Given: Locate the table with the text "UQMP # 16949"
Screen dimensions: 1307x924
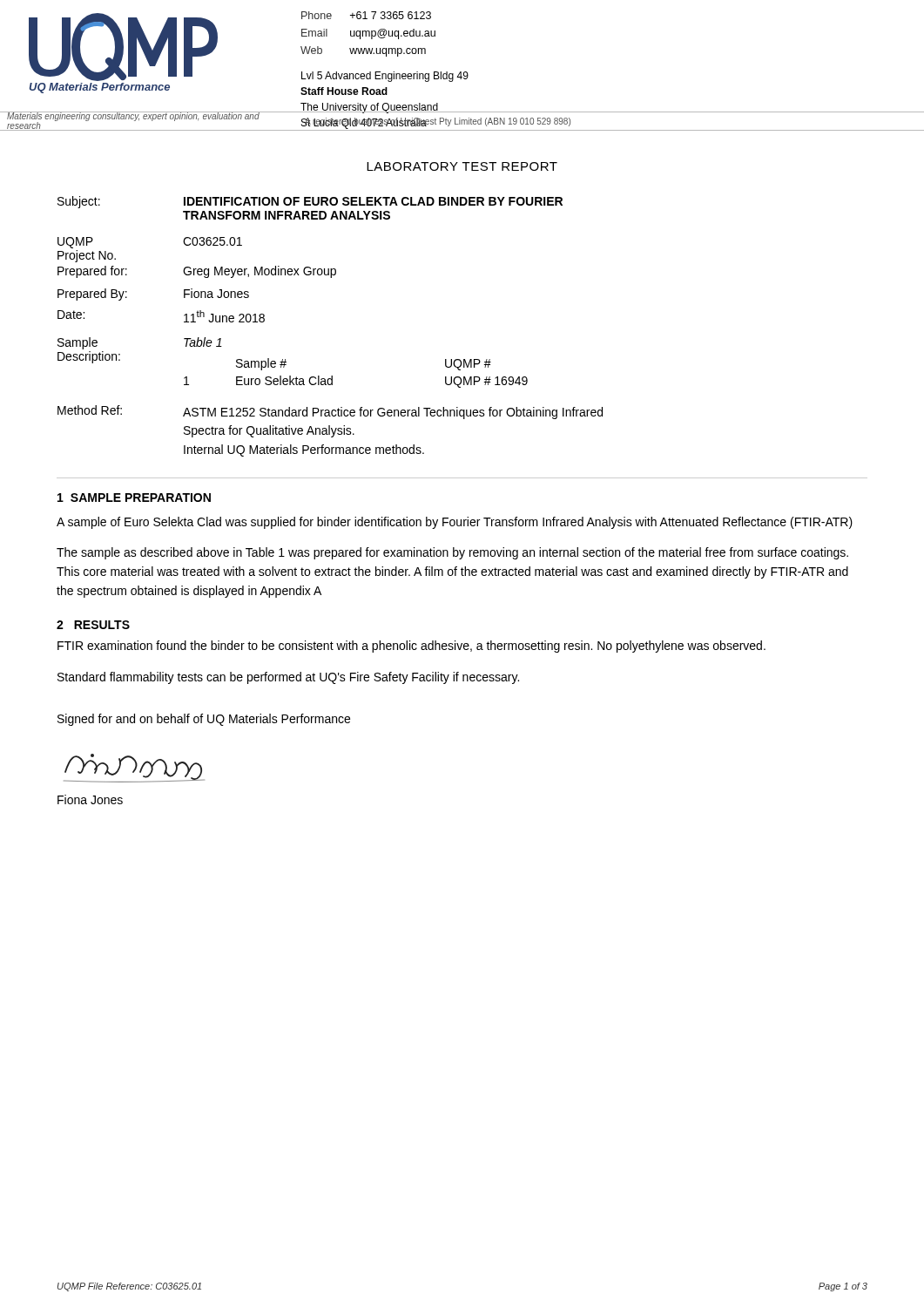Looking at the screenshot, I should tap(355, 372).
